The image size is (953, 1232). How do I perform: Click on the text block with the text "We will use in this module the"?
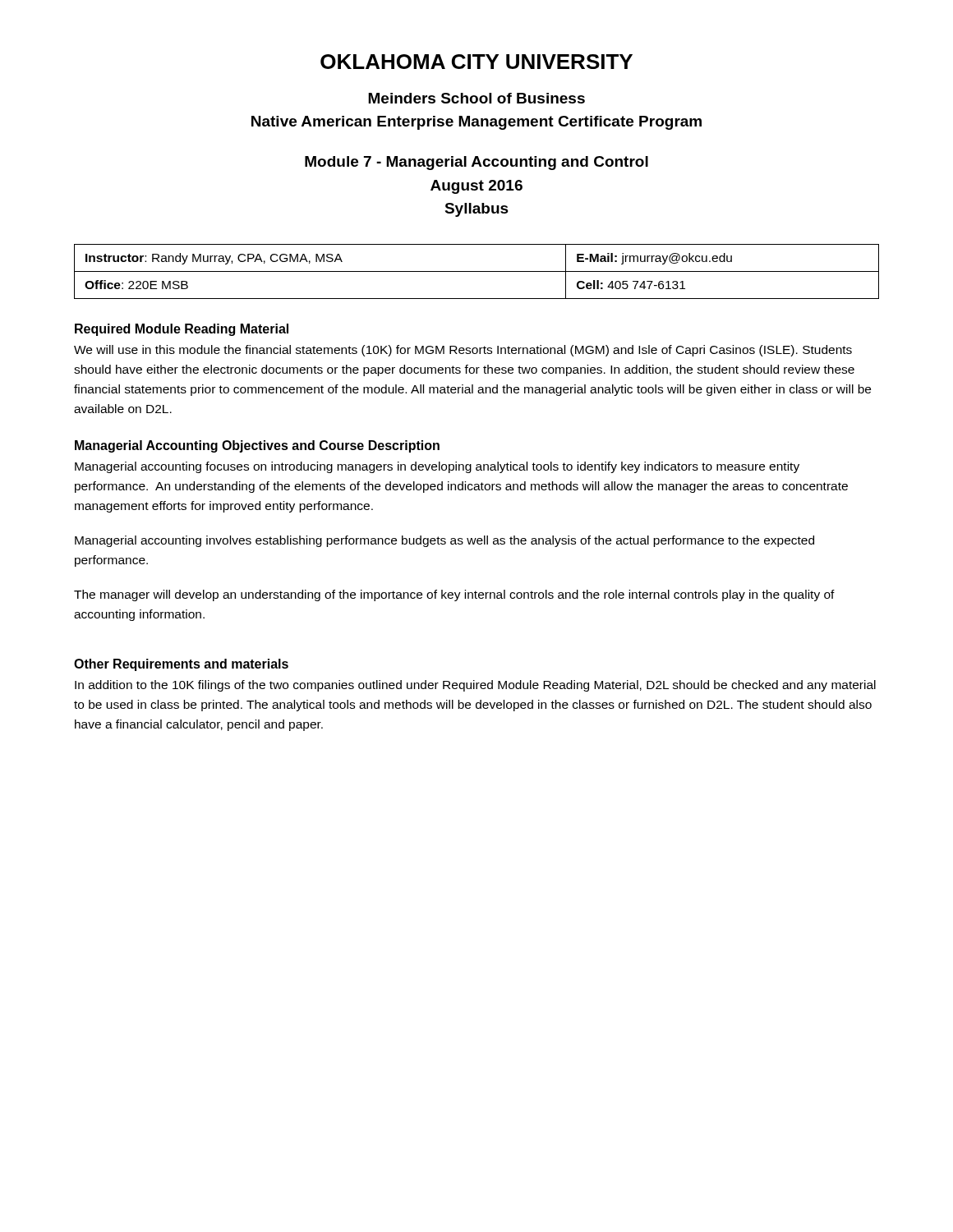coord(473,379)
